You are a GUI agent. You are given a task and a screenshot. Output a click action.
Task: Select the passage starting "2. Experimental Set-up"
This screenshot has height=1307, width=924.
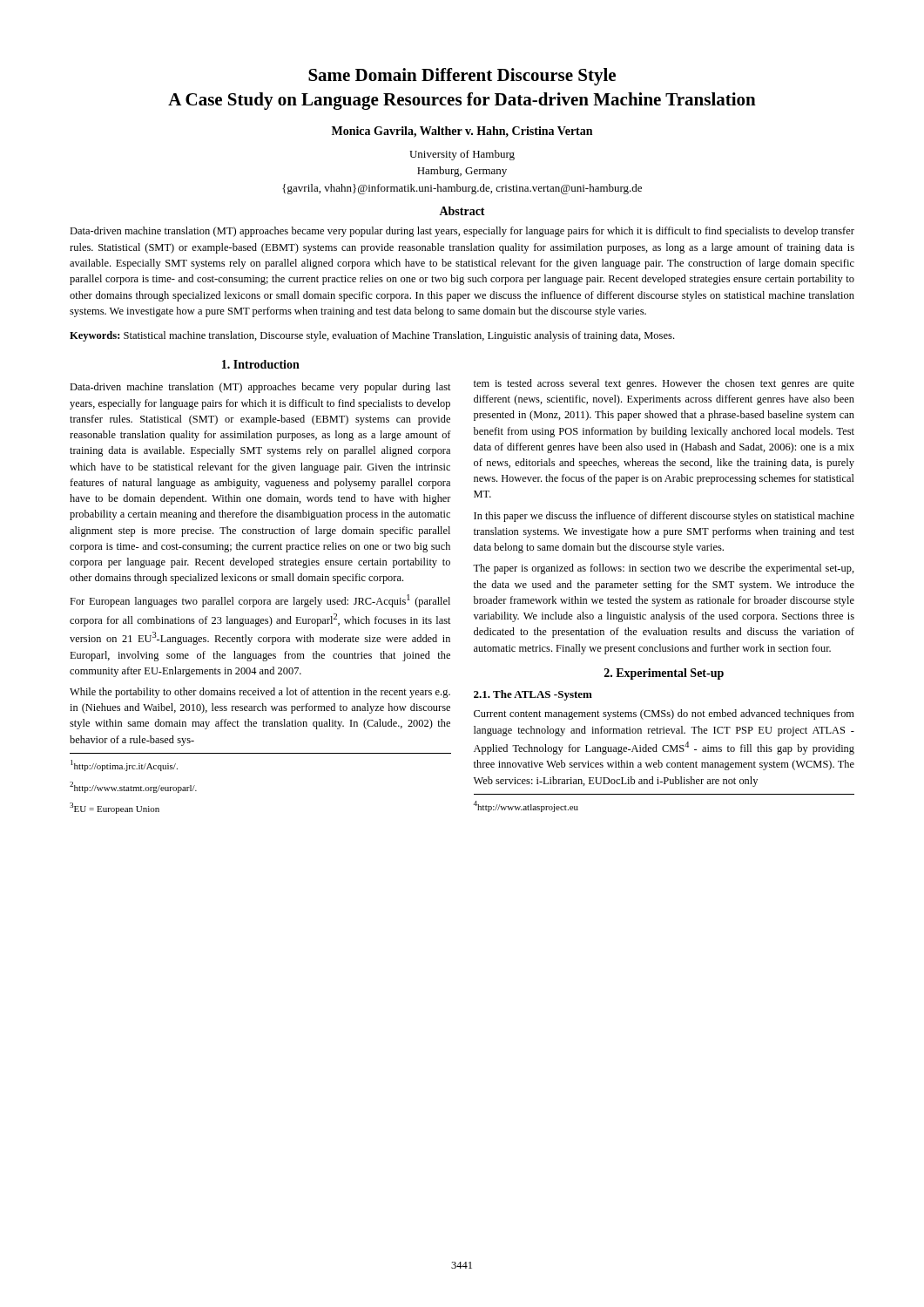pyautogui.click(x=664, y=673)
